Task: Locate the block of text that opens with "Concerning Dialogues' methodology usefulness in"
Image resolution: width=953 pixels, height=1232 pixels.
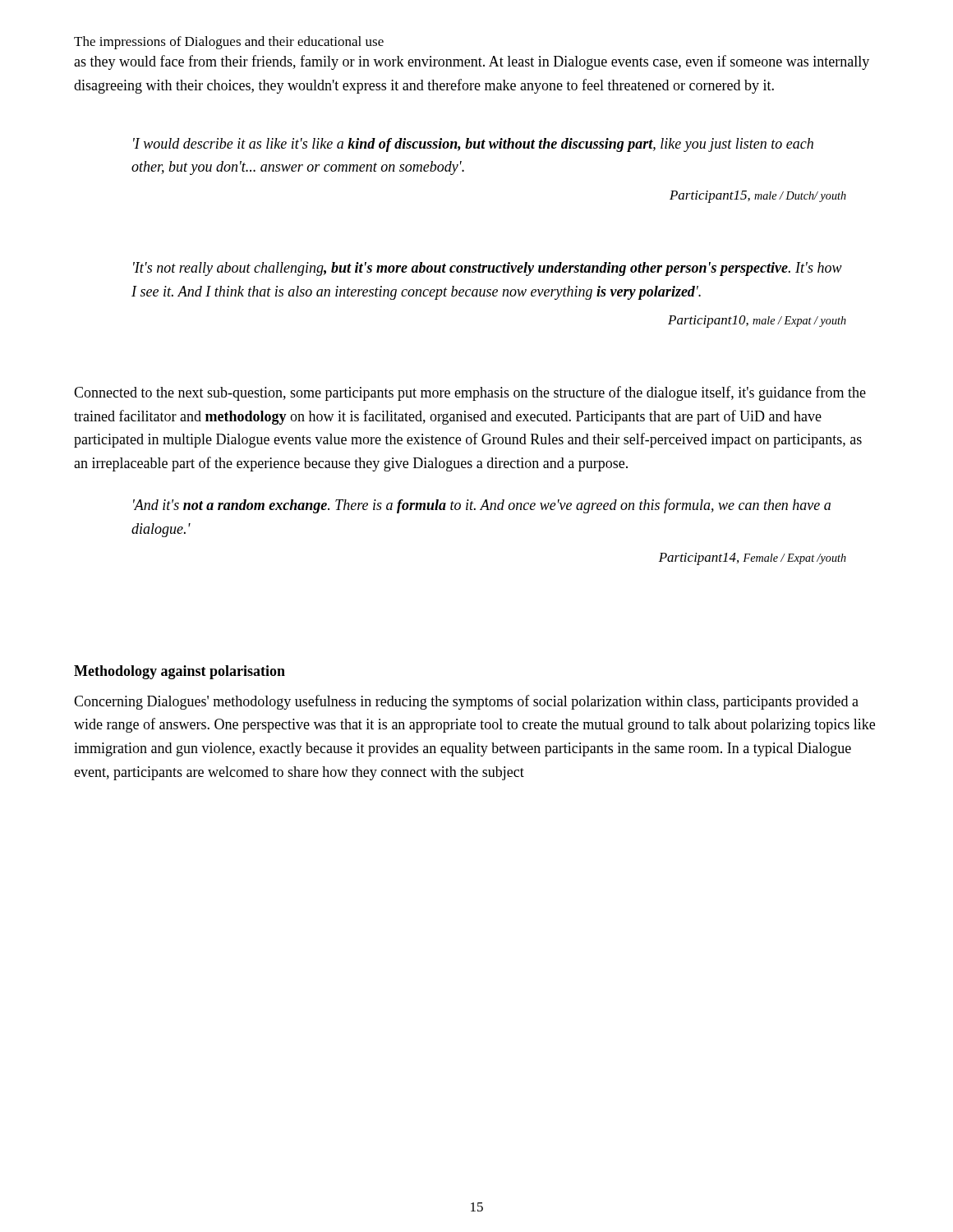Action: pyautogui.click(x=475, y=737)
